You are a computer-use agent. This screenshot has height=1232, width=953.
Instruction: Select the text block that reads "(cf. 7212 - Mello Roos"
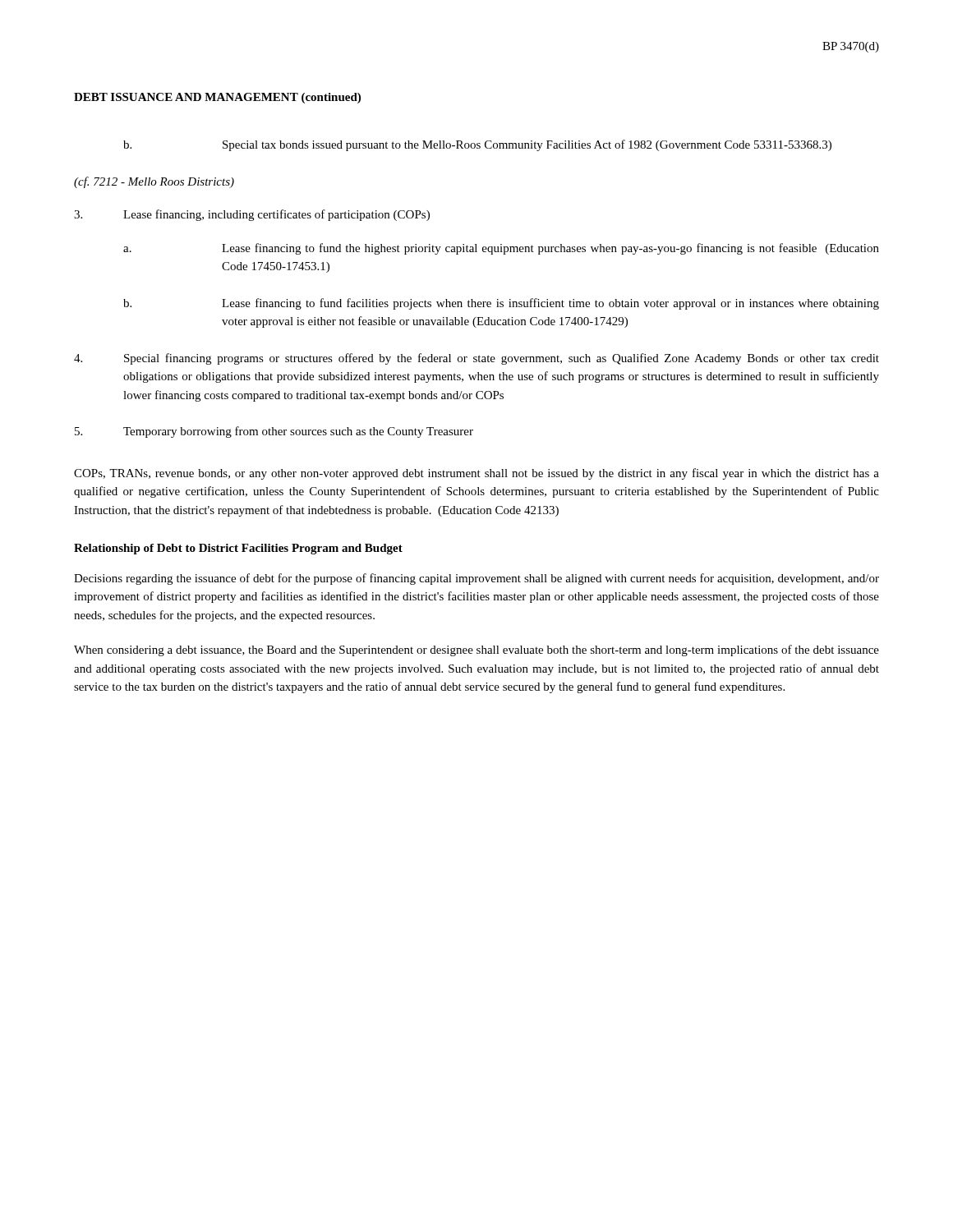(154, 181)
